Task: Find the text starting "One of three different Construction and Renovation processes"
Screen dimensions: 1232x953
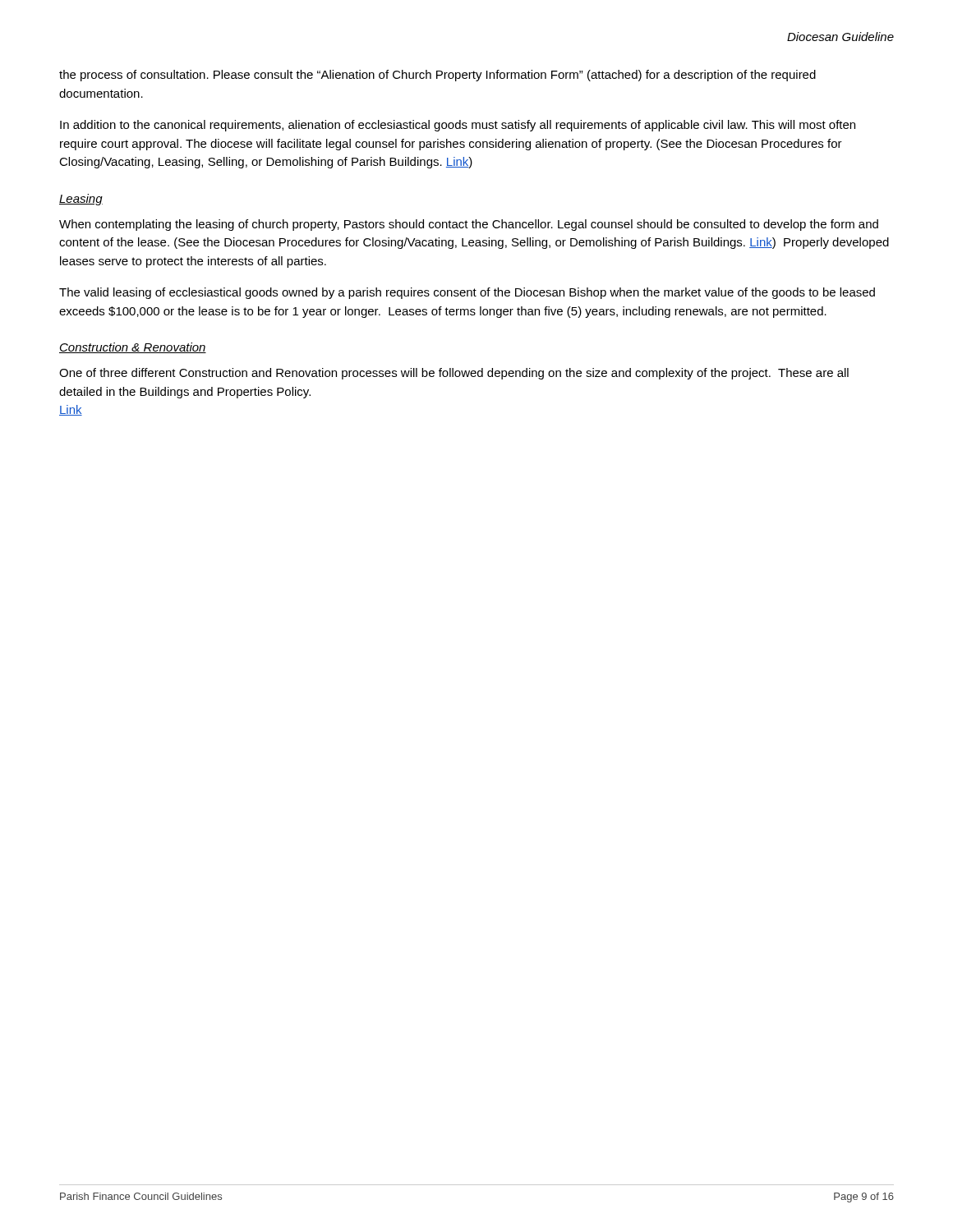Action: 454,374
